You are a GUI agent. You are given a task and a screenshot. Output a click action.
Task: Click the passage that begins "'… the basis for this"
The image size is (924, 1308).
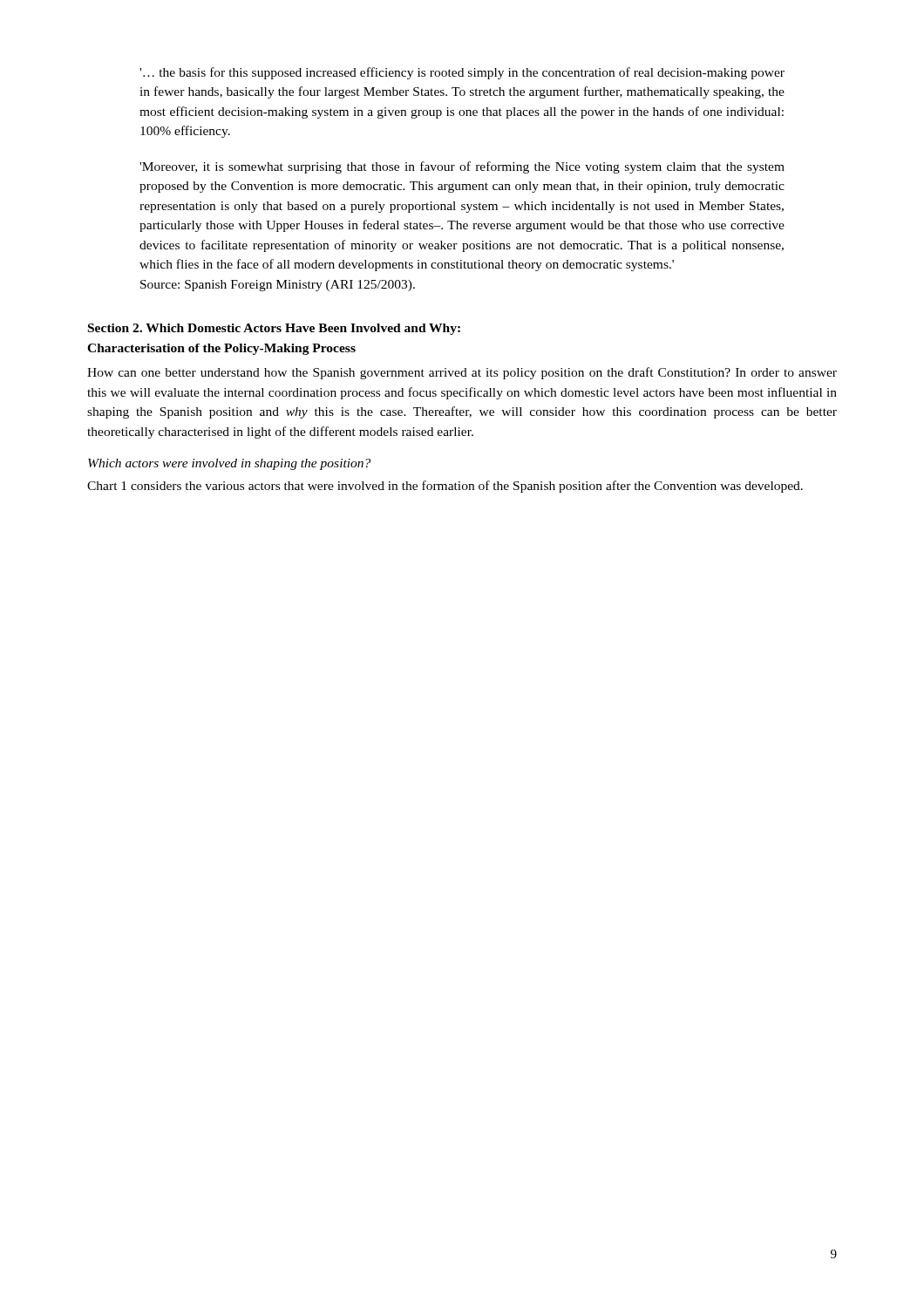(x=462, y=101)
